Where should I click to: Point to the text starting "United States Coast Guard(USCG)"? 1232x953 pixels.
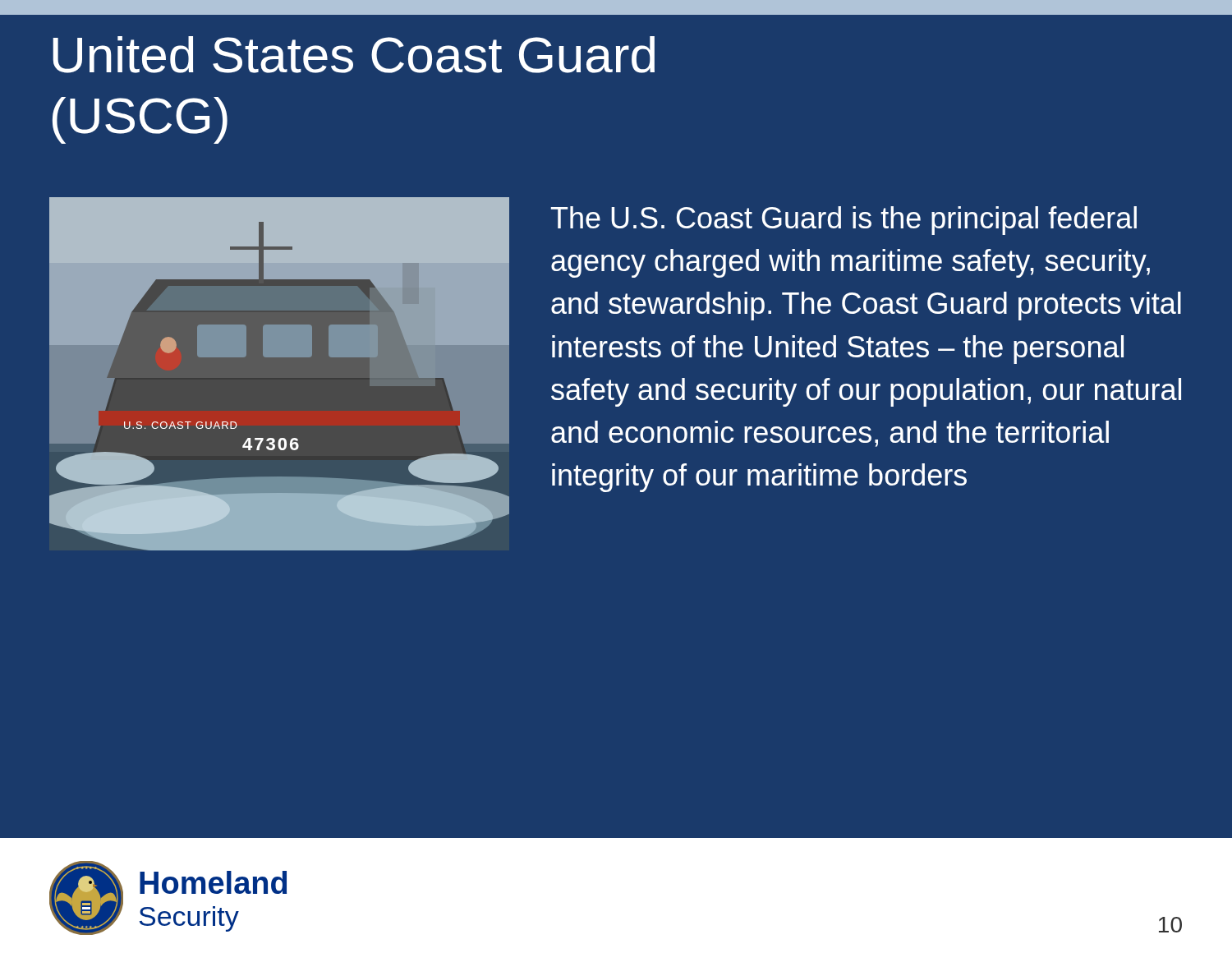tap(378, 86)
